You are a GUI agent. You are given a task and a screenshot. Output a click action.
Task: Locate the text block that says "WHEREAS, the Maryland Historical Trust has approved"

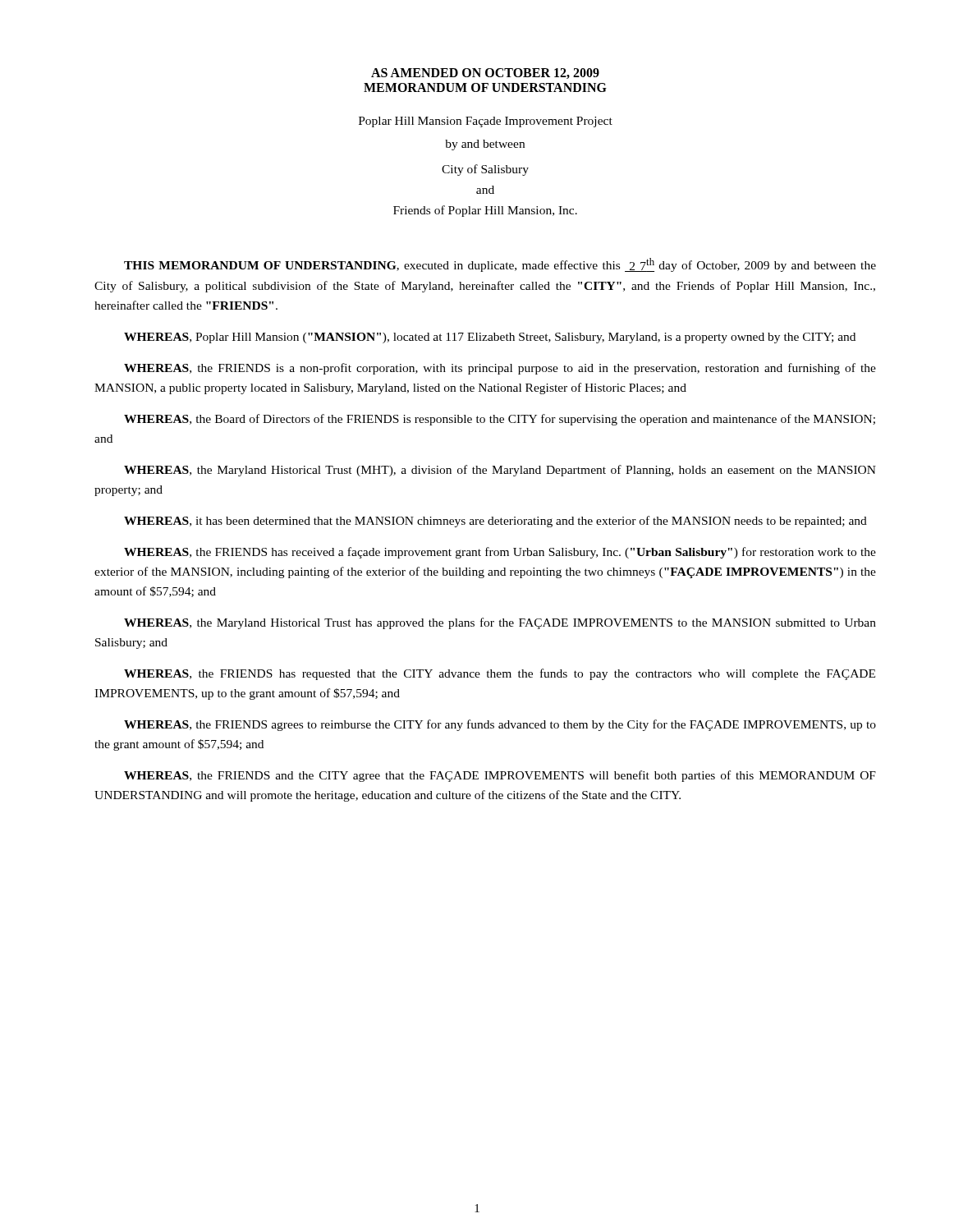coord(485,632)
